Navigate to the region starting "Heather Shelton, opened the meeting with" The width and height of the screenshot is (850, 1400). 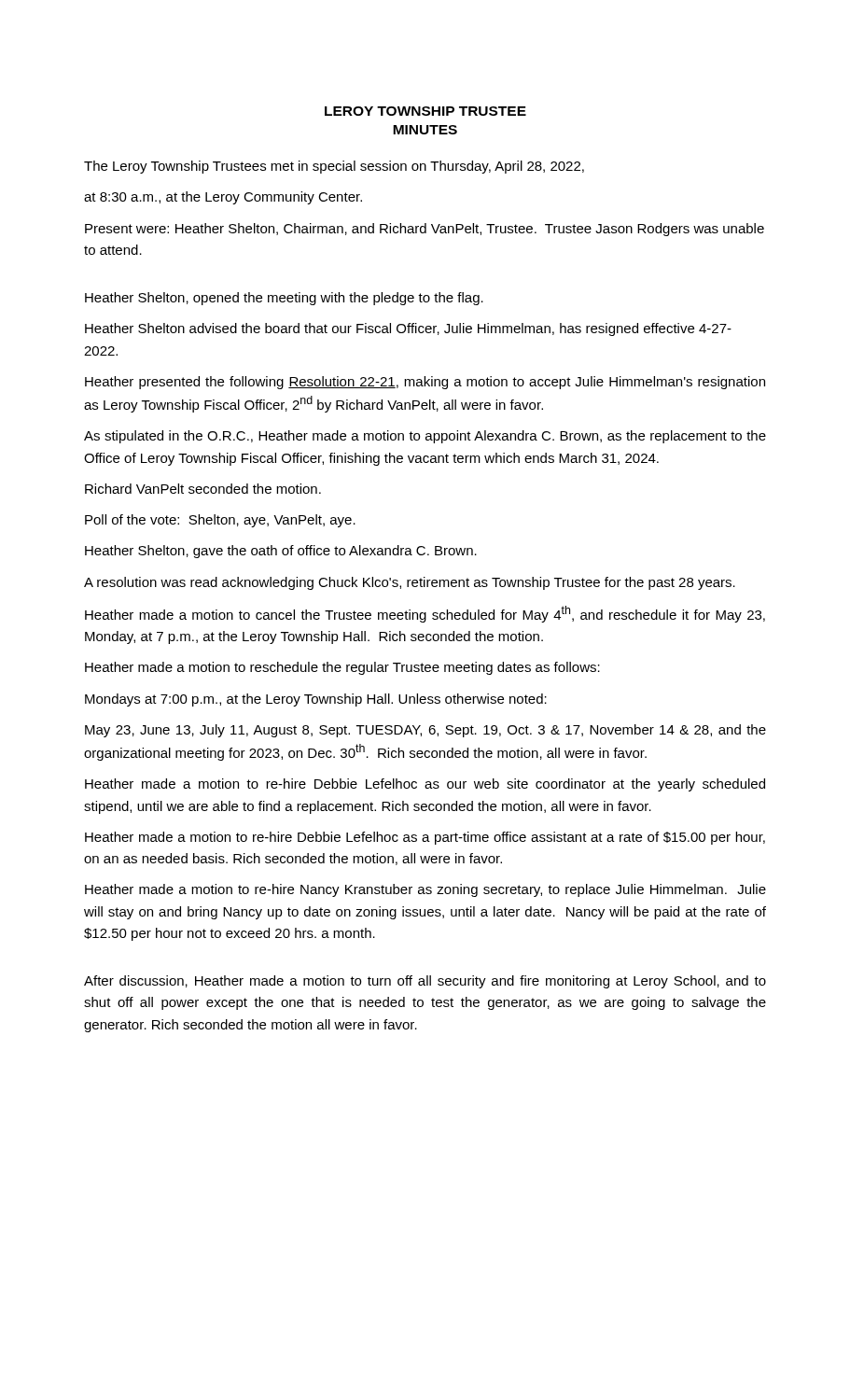(284, 297)
